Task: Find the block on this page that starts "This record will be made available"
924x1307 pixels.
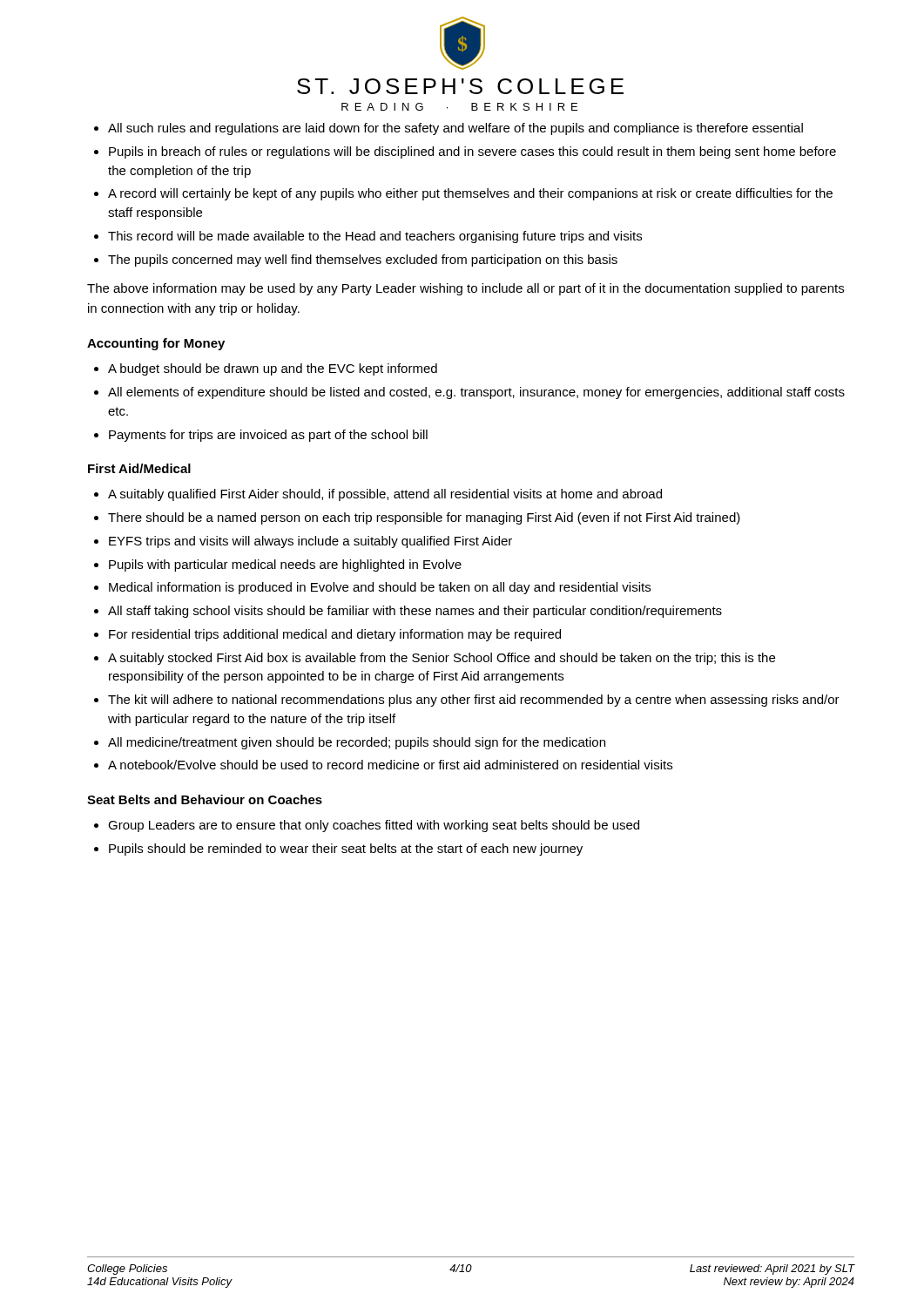Action: 375,235
